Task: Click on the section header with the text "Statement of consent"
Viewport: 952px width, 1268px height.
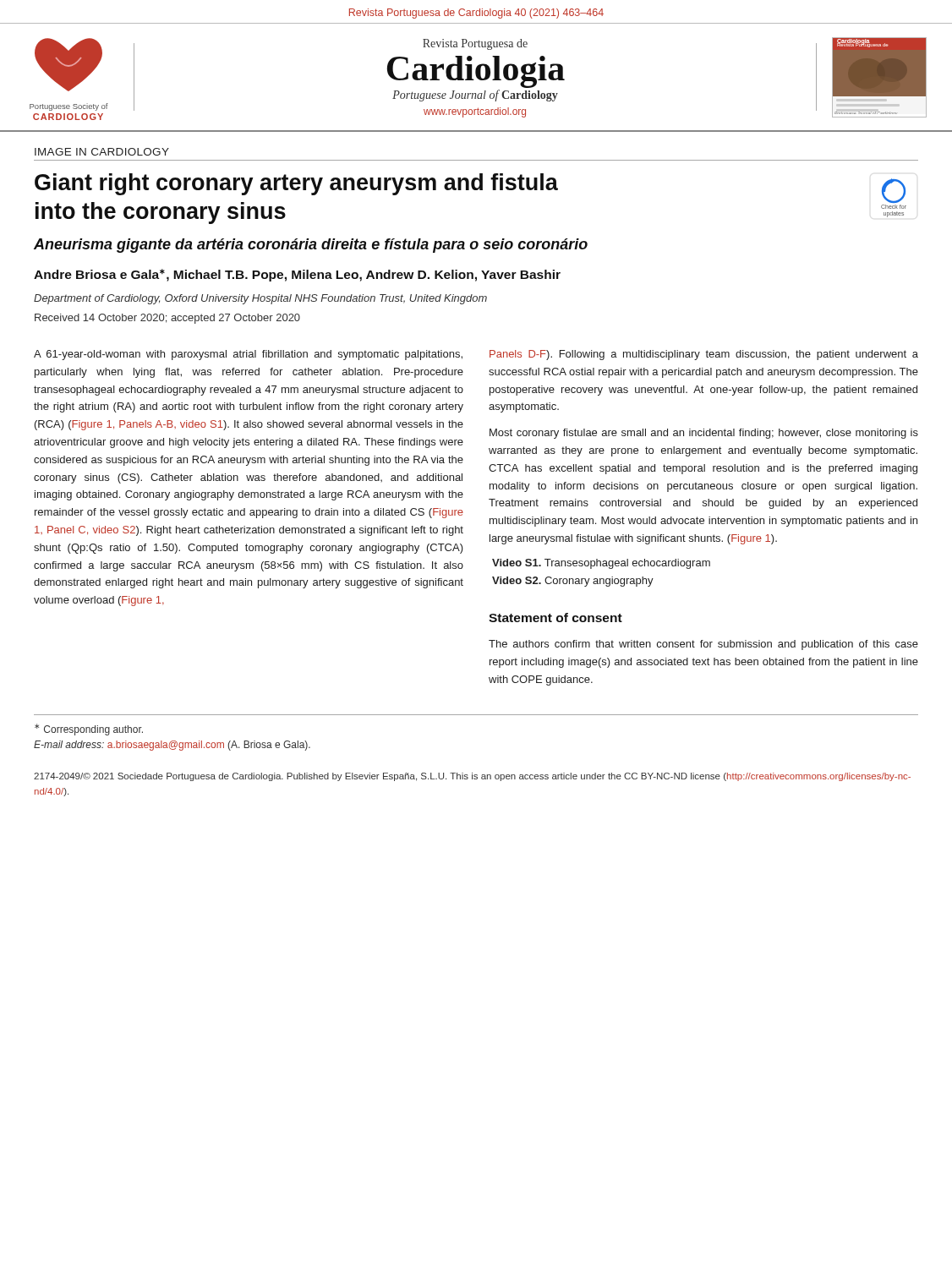Action: [x=555, y=618]
